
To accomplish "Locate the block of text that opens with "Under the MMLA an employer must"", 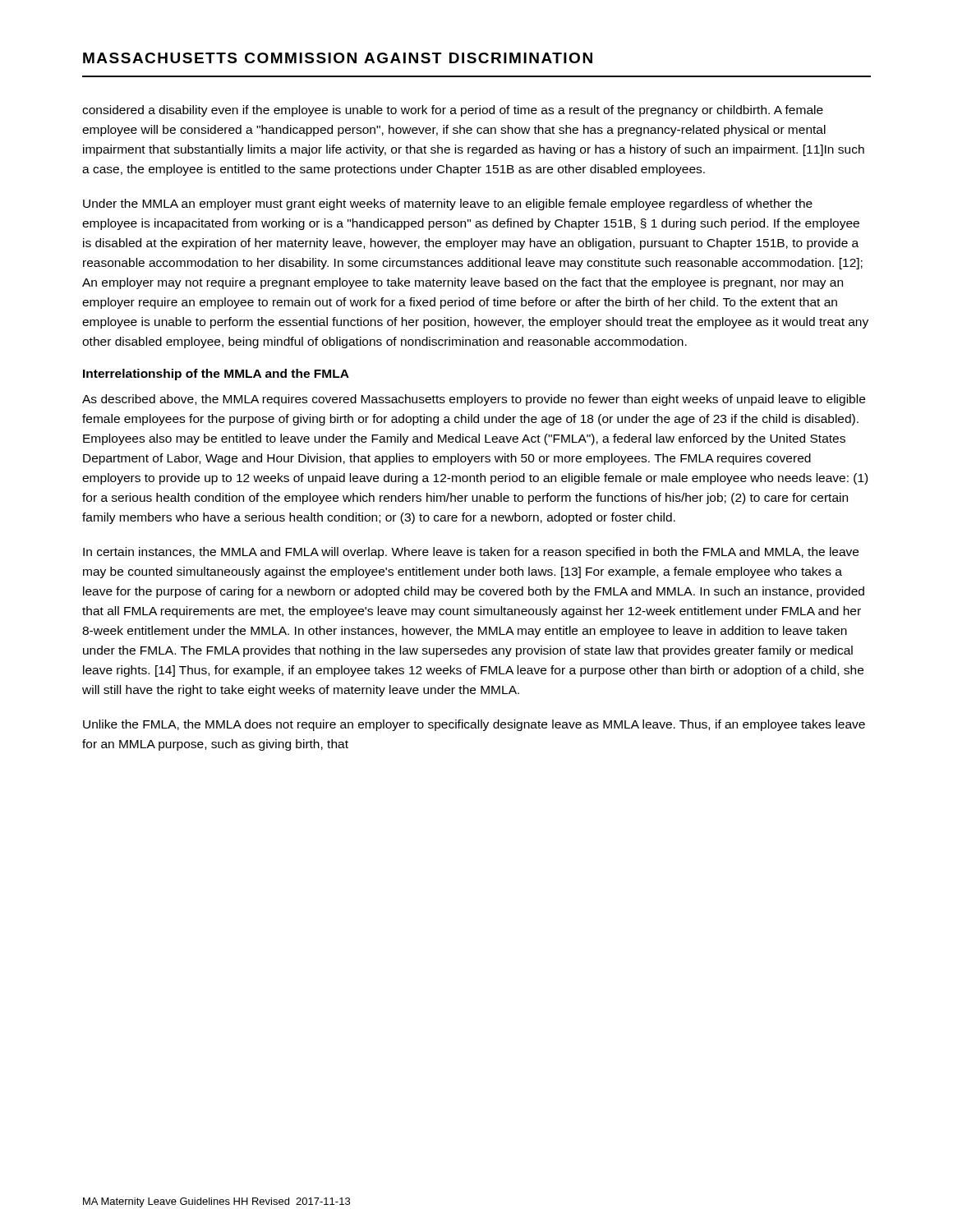I will (475, 272).
